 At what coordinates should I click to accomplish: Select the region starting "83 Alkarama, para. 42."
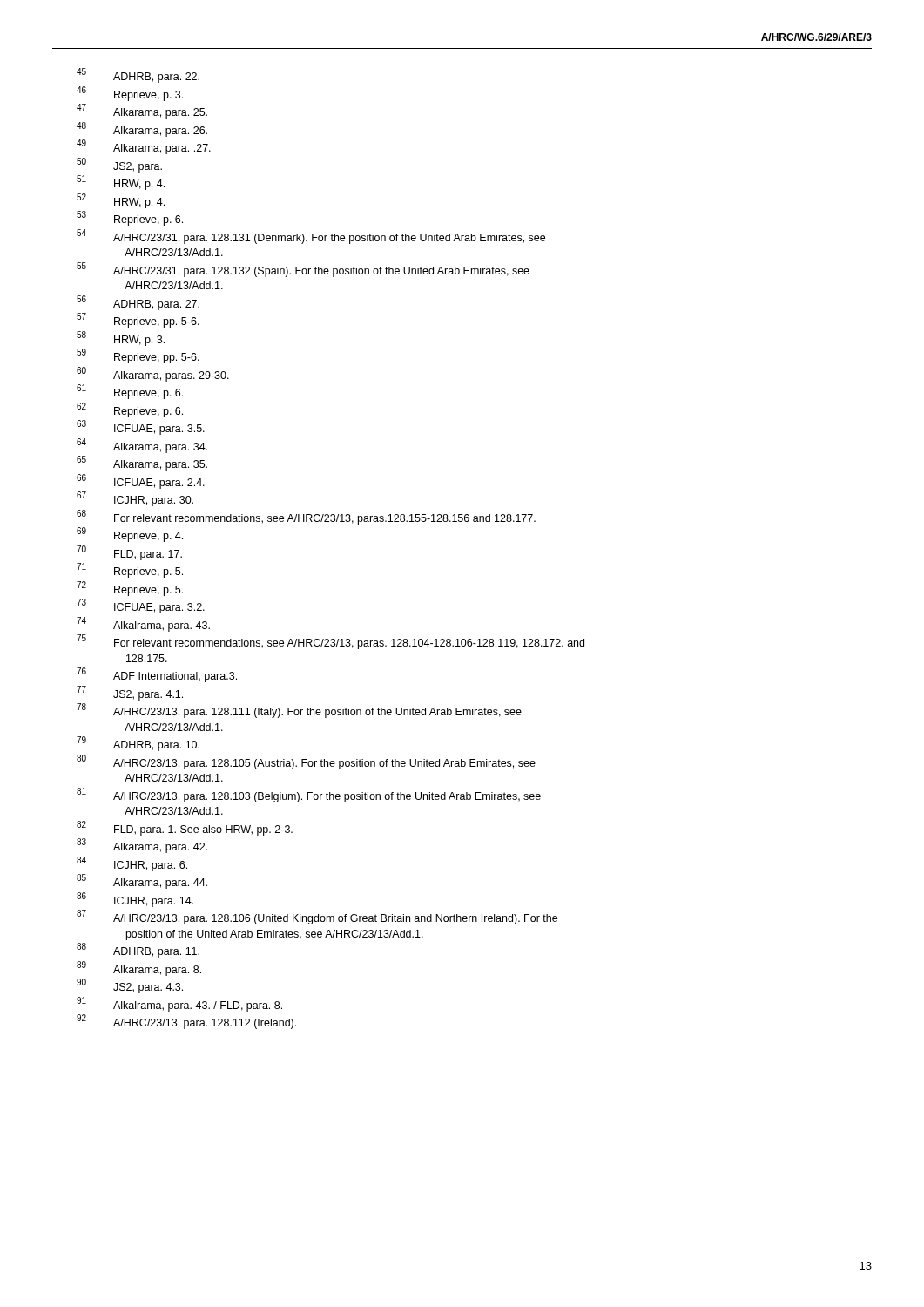[x=161, y=847]
